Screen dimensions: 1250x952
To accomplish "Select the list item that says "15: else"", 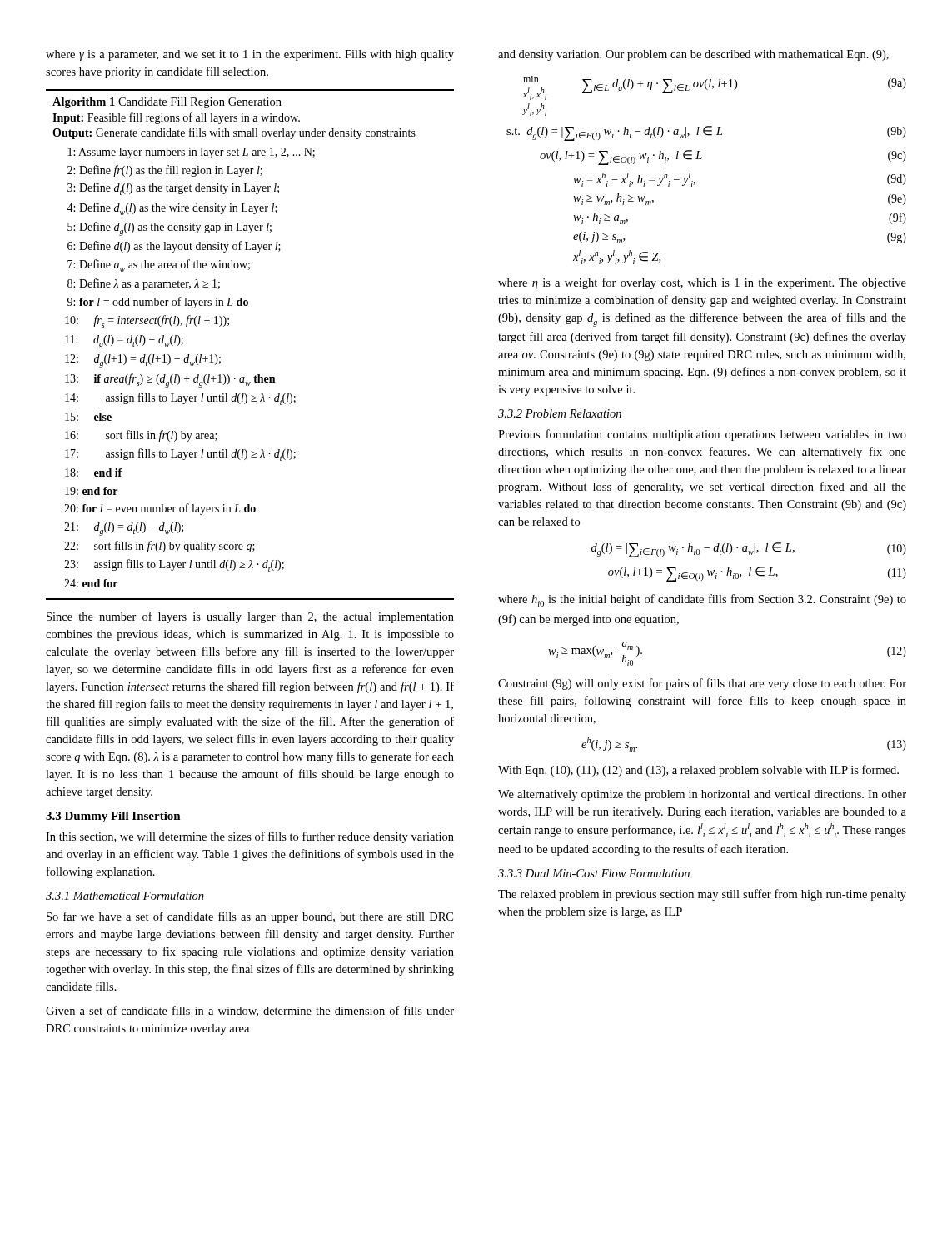I will point(82,417).
